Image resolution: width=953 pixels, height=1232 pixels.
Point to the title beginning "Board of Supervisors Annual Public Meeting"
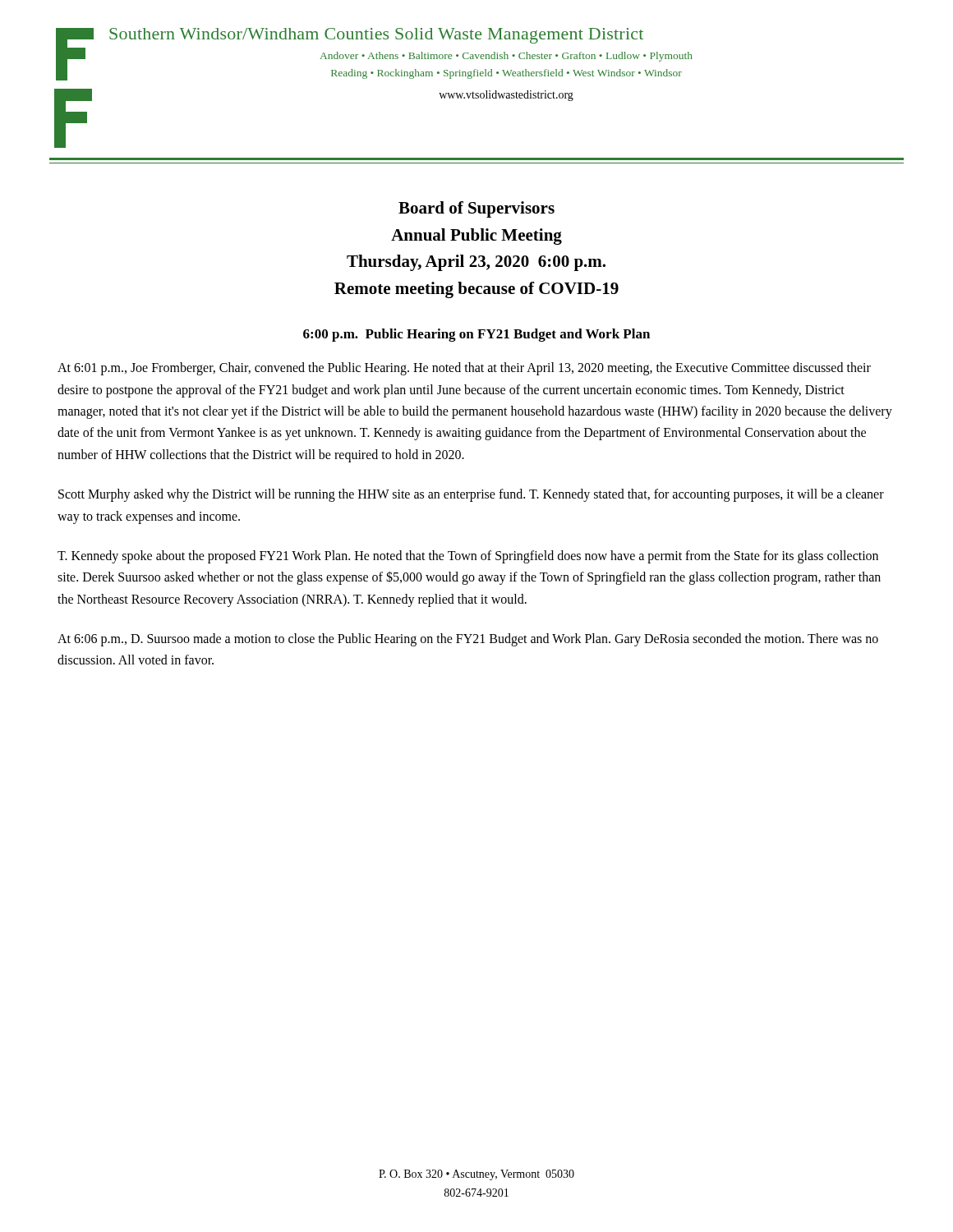pyautogui.click(x=476, y=248)
